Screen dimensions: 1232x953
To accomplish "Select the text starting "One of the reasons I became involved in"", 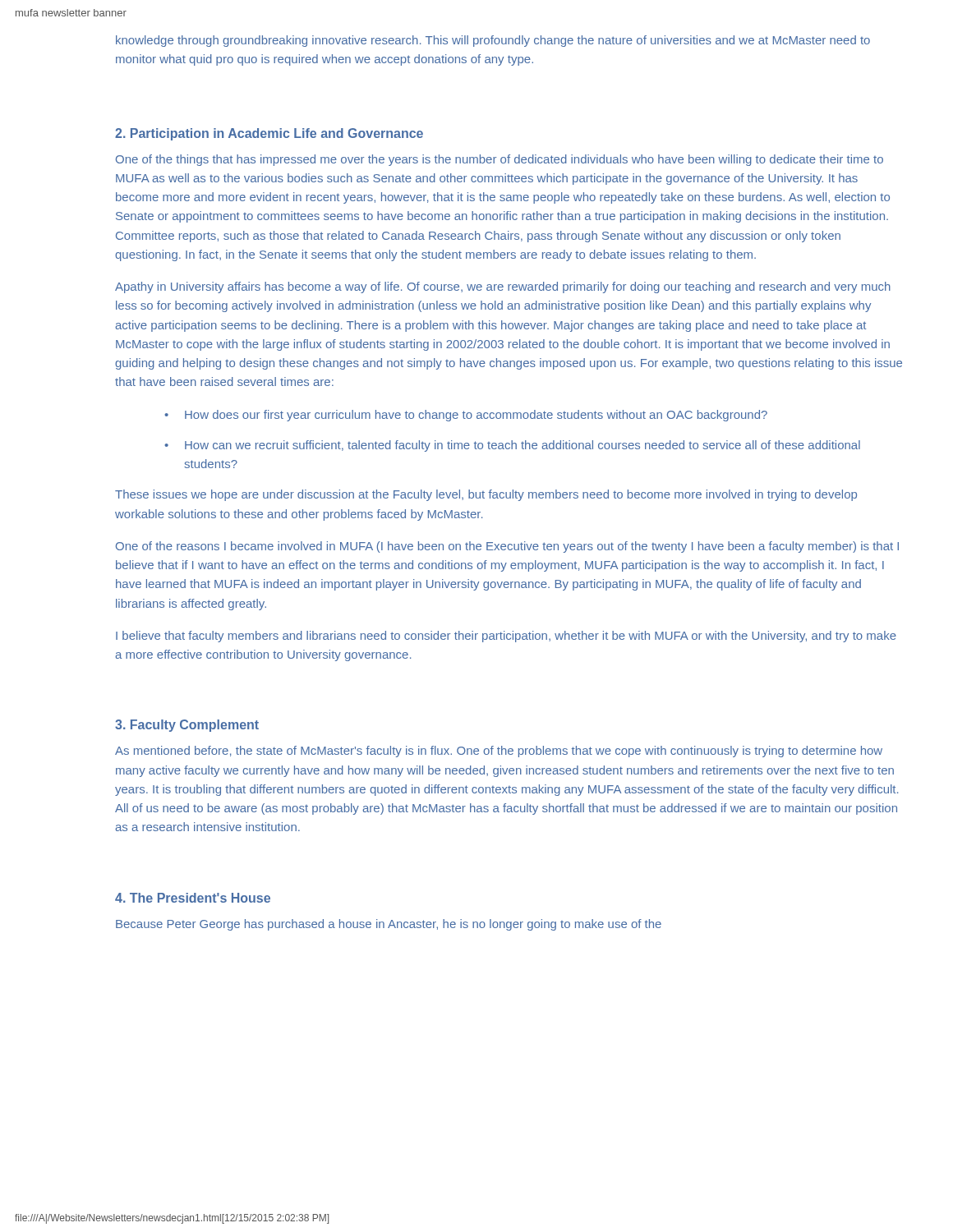I will pos(508,574).
